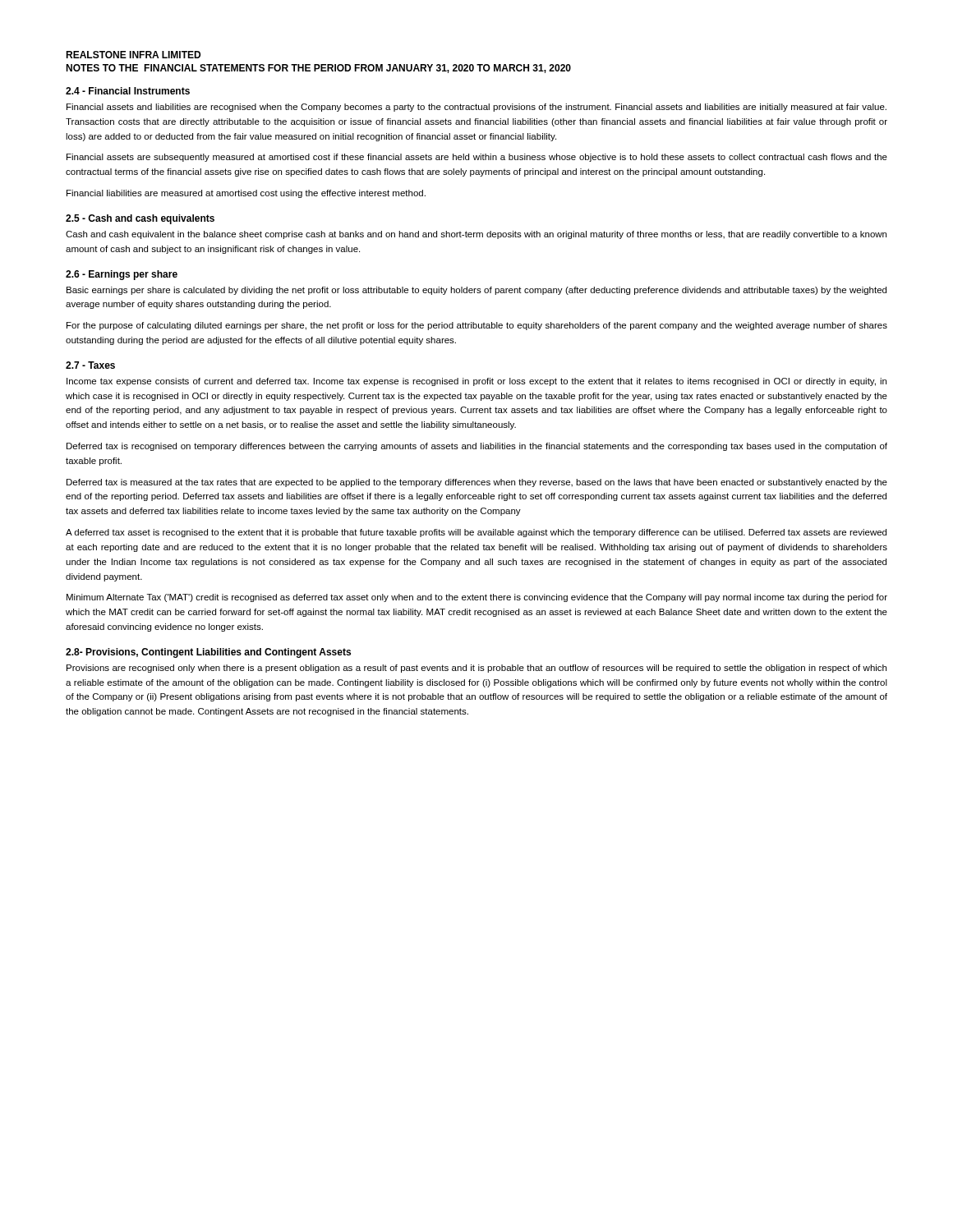Viewport: 953px width, 1232px height.
Task: Point to the text starting "2.8- Provisions, Contingent Liabilities and Contingent"
Action: pos(209,652)
